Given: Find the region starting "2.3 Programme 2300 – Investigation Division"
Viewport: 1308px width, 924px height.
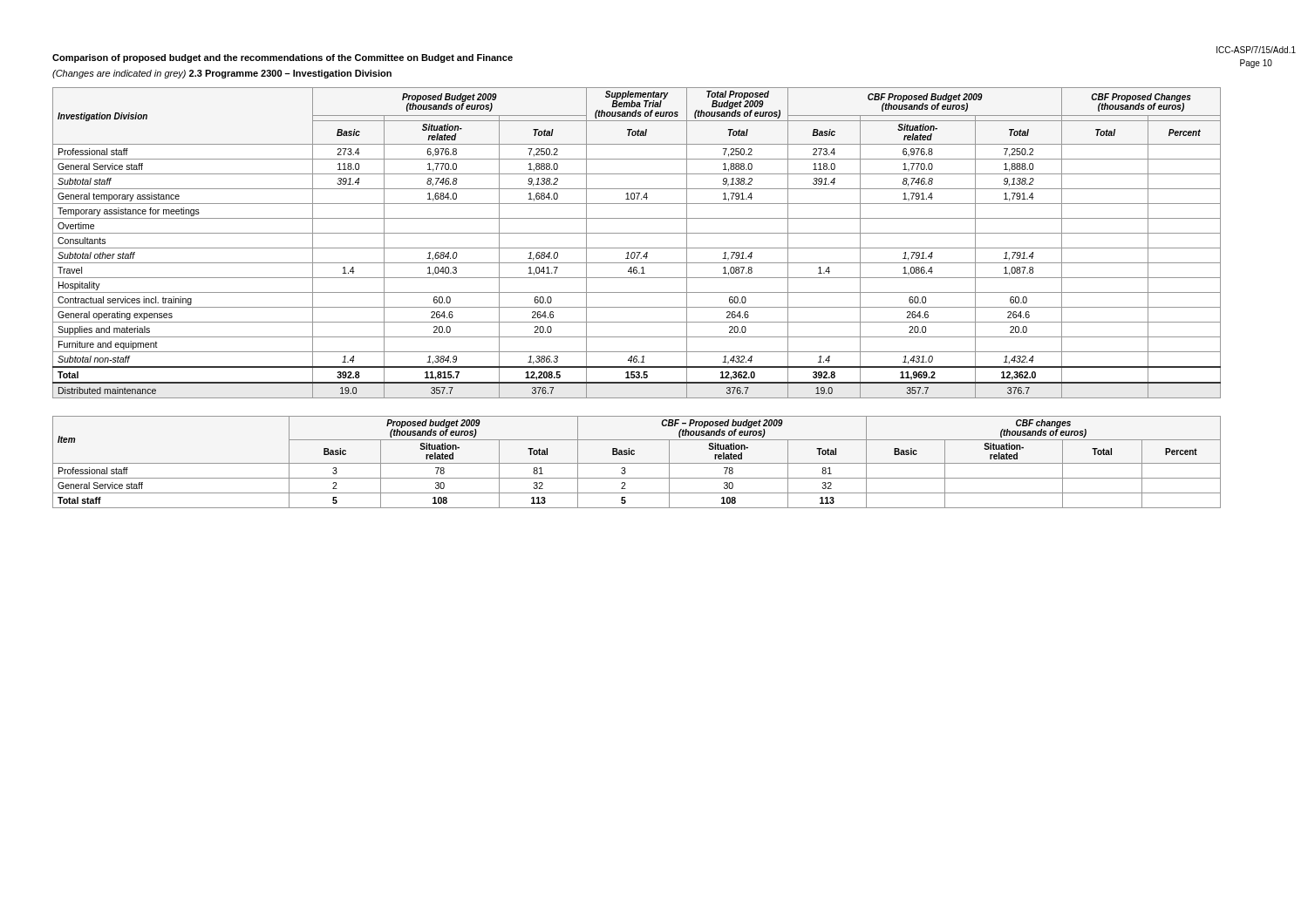Looking at the screenshot, I should (290, 73).
